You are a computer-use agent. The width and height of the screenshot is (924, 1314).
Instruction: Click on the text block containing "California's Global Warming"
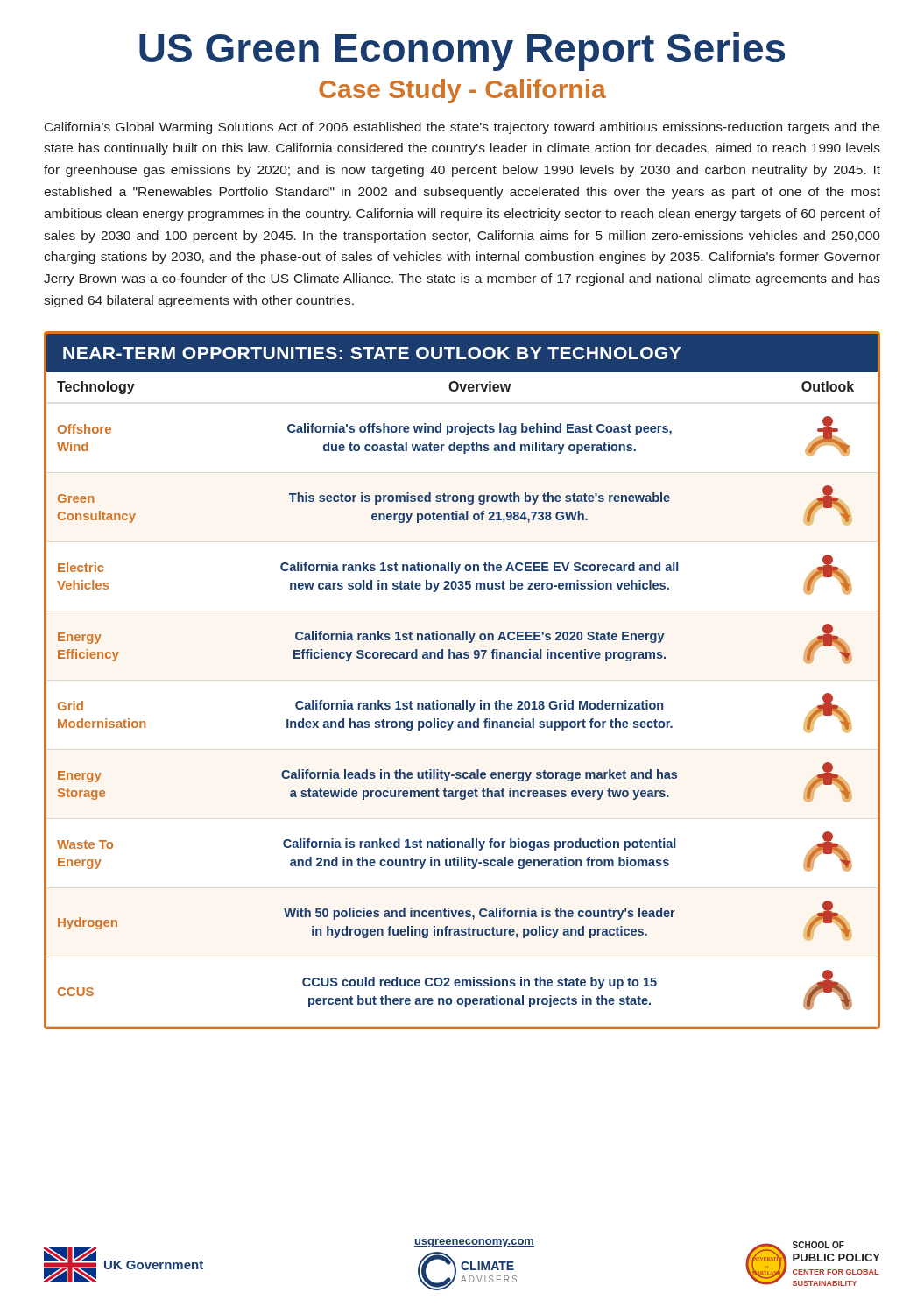[462, 213]
